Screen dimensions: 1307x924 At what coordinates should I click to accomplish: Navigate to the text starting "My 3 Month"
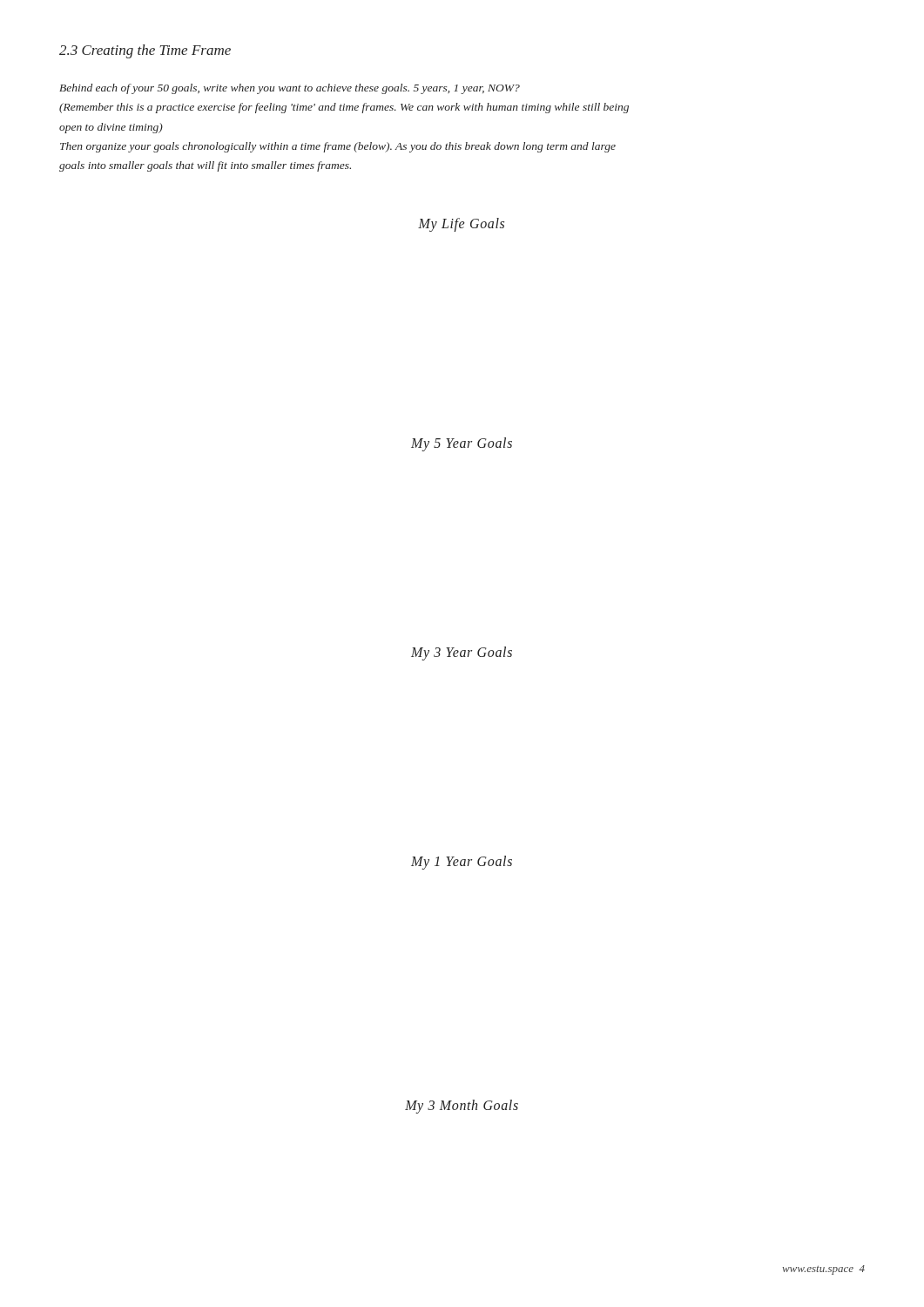click(462, 1105)
